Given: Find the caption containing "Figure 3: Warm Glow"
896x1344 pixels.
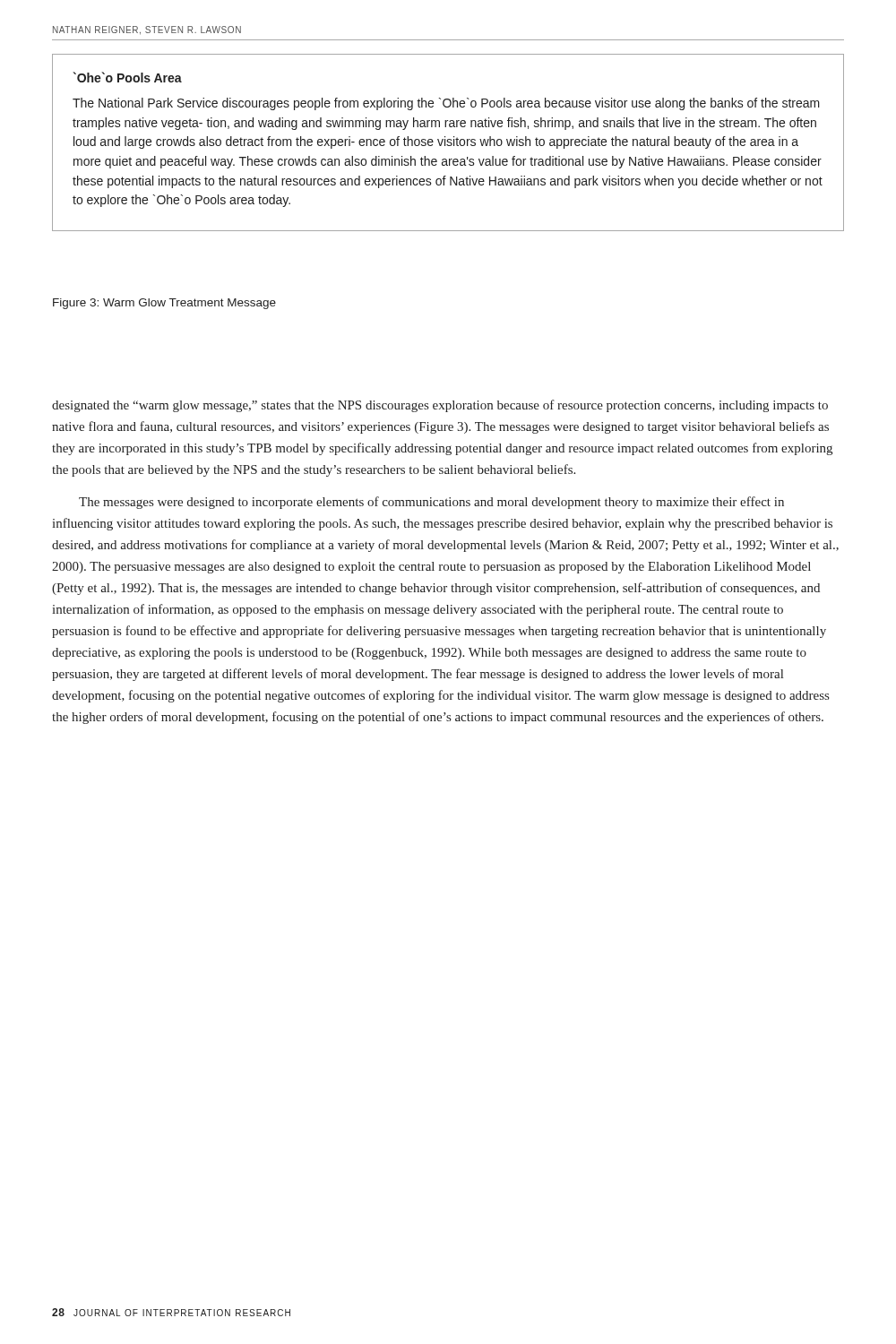Looking at the screenshot, I should point(164,302).
